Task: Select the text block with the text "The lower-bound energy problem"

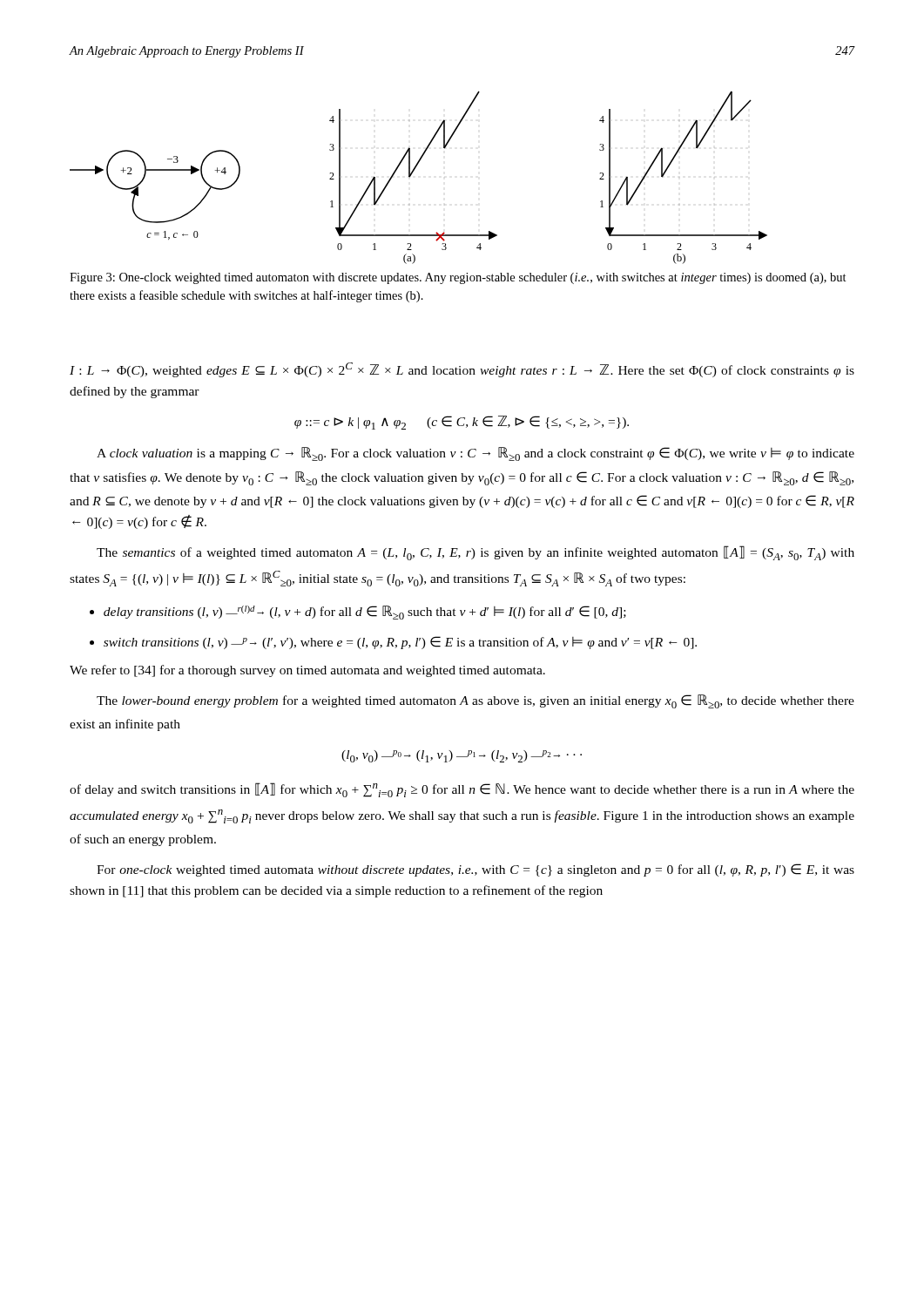Action: [462, 712]
